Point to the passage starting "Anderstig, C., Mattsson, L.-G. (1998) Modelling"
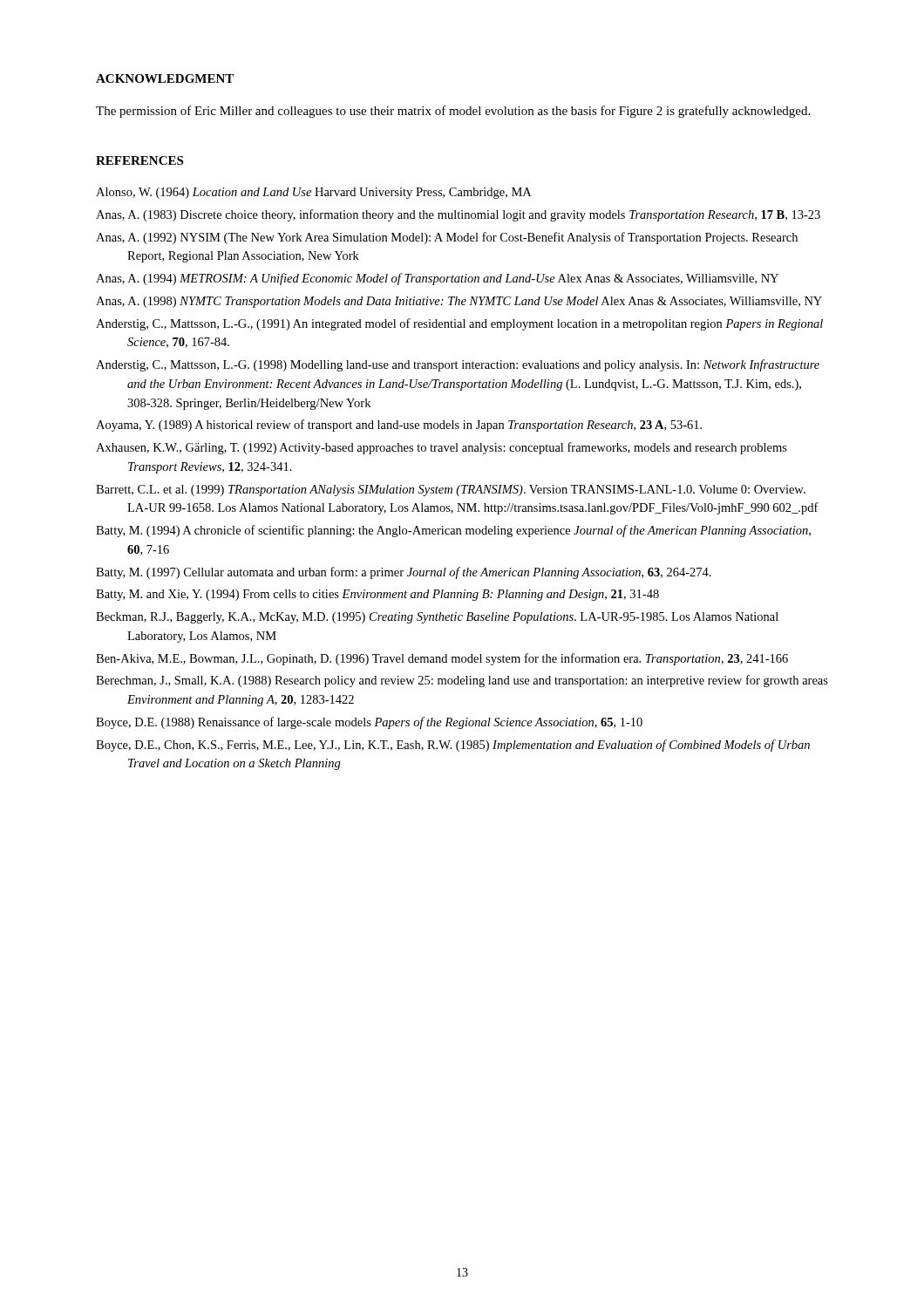The image size is (924, 1308). (x=458, y=383)
